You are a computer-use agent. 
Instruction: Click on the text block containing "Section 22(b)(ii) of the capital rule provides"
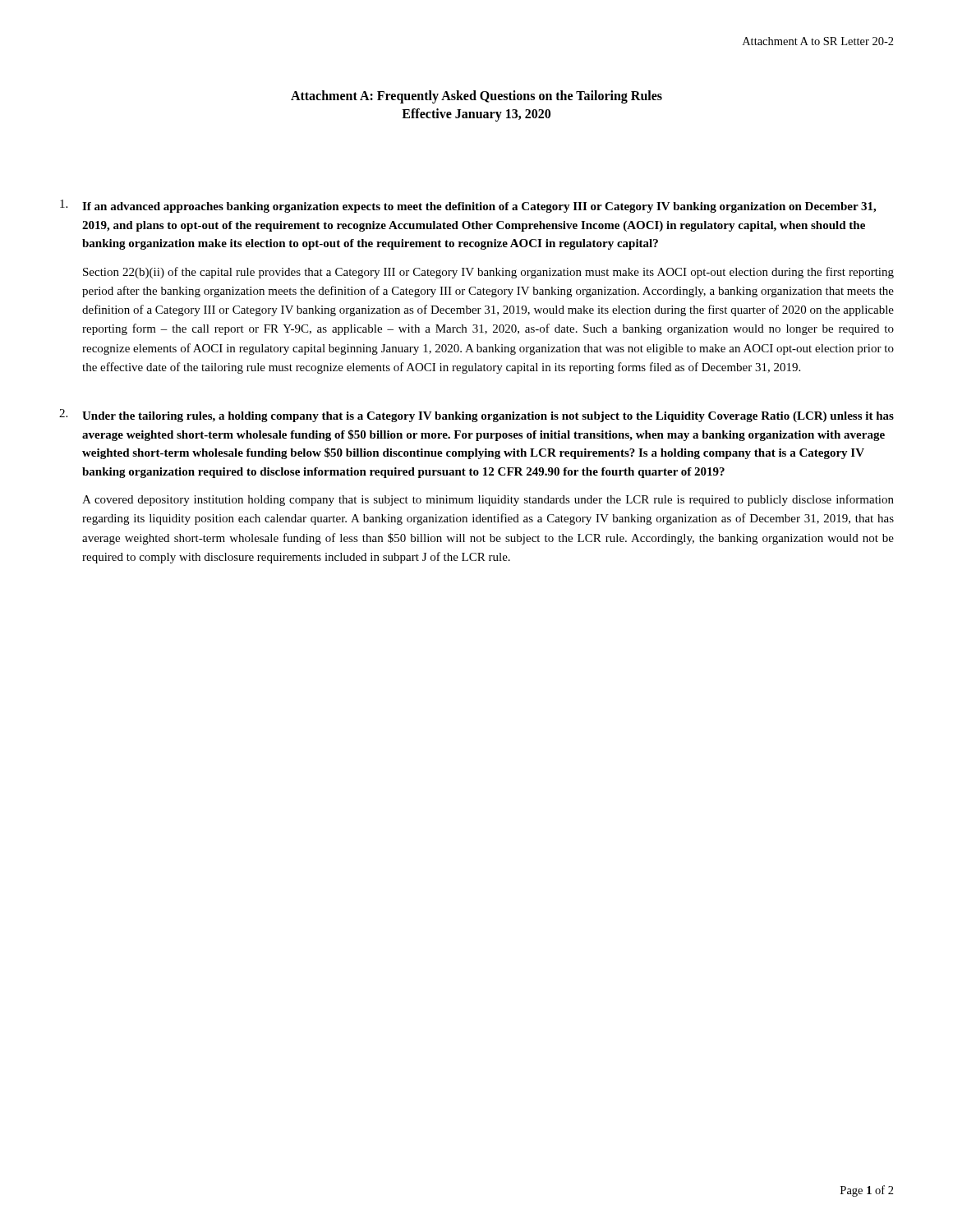point(488,319)
